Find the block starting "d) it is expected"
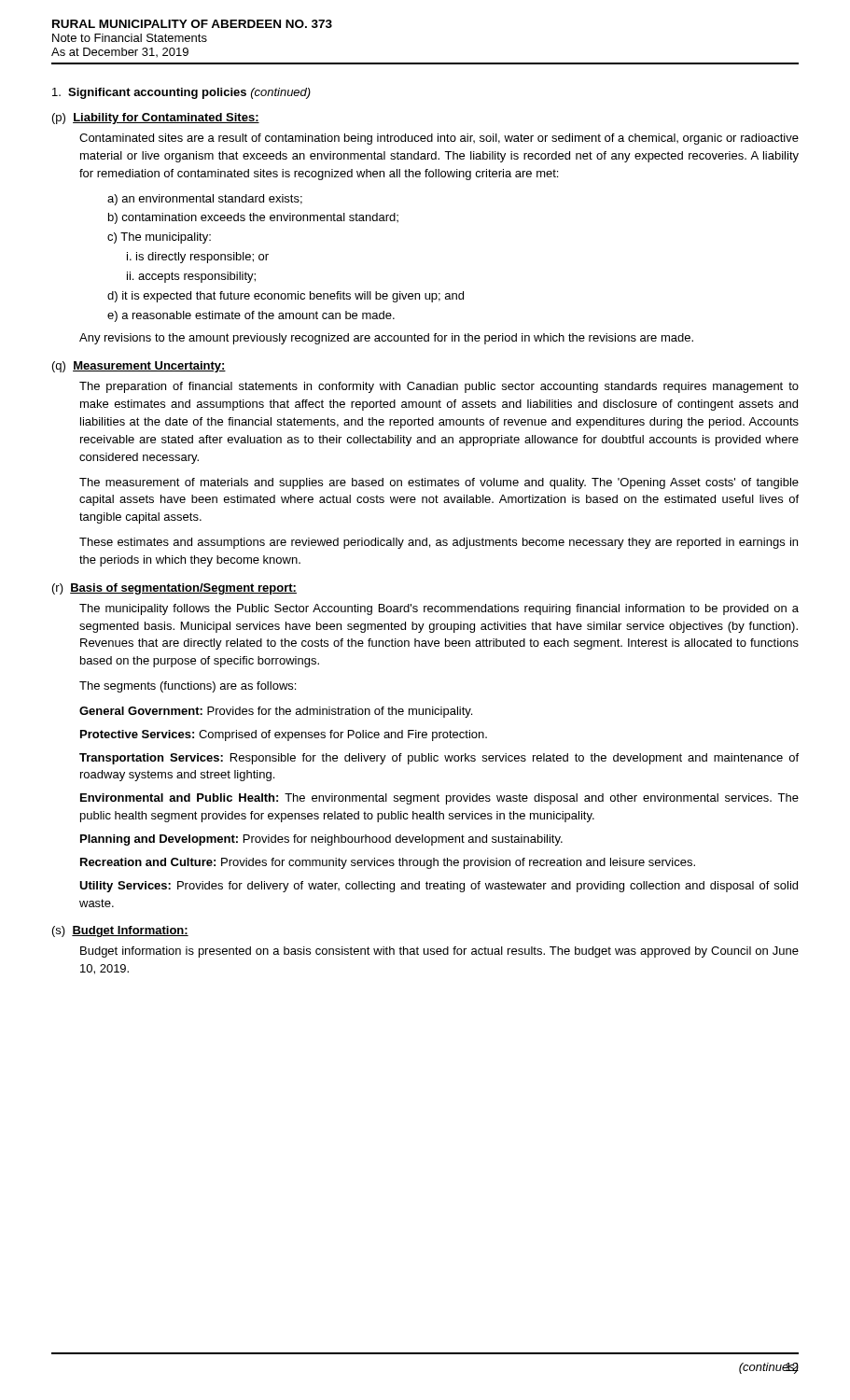 click(286, 295)
